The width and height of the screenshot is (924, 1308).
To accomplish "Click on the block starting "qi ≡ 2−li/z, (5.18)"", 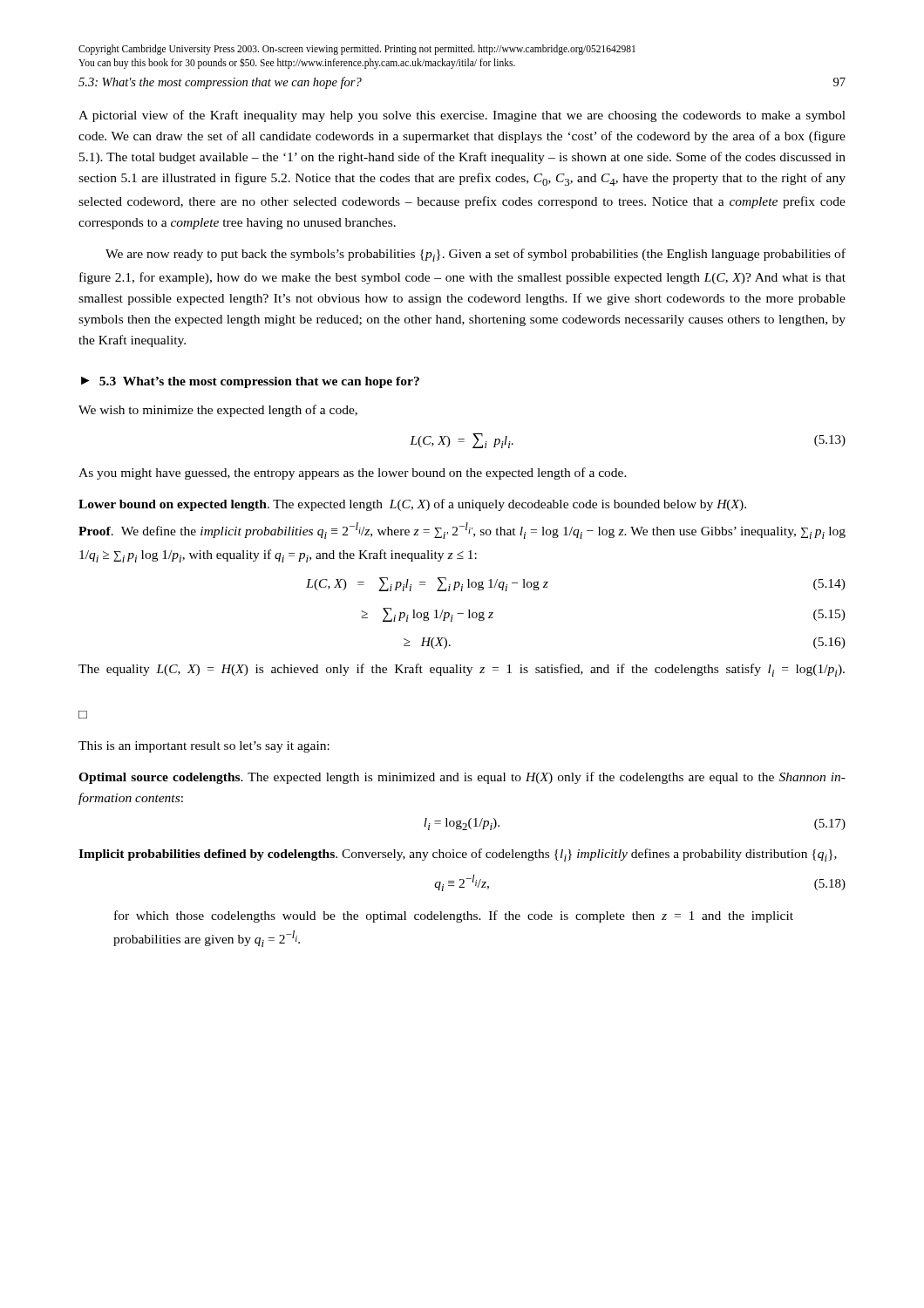I will (x=462, y=884).
